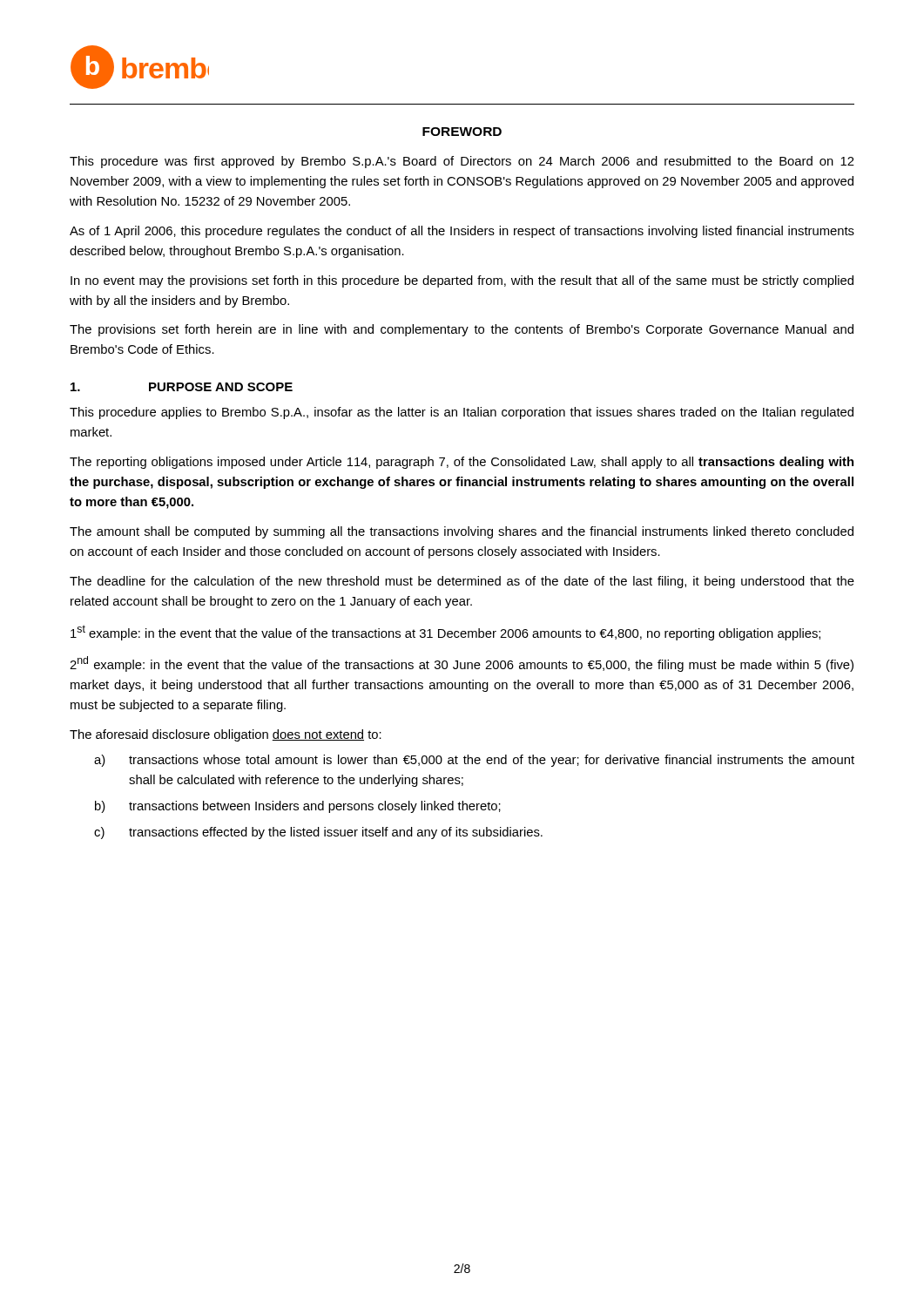Find the text that says "The aforesaid disclosure obligation does not extend to:"
Viewport: 924px width, 1307px height.
click(x=226, y=735)
